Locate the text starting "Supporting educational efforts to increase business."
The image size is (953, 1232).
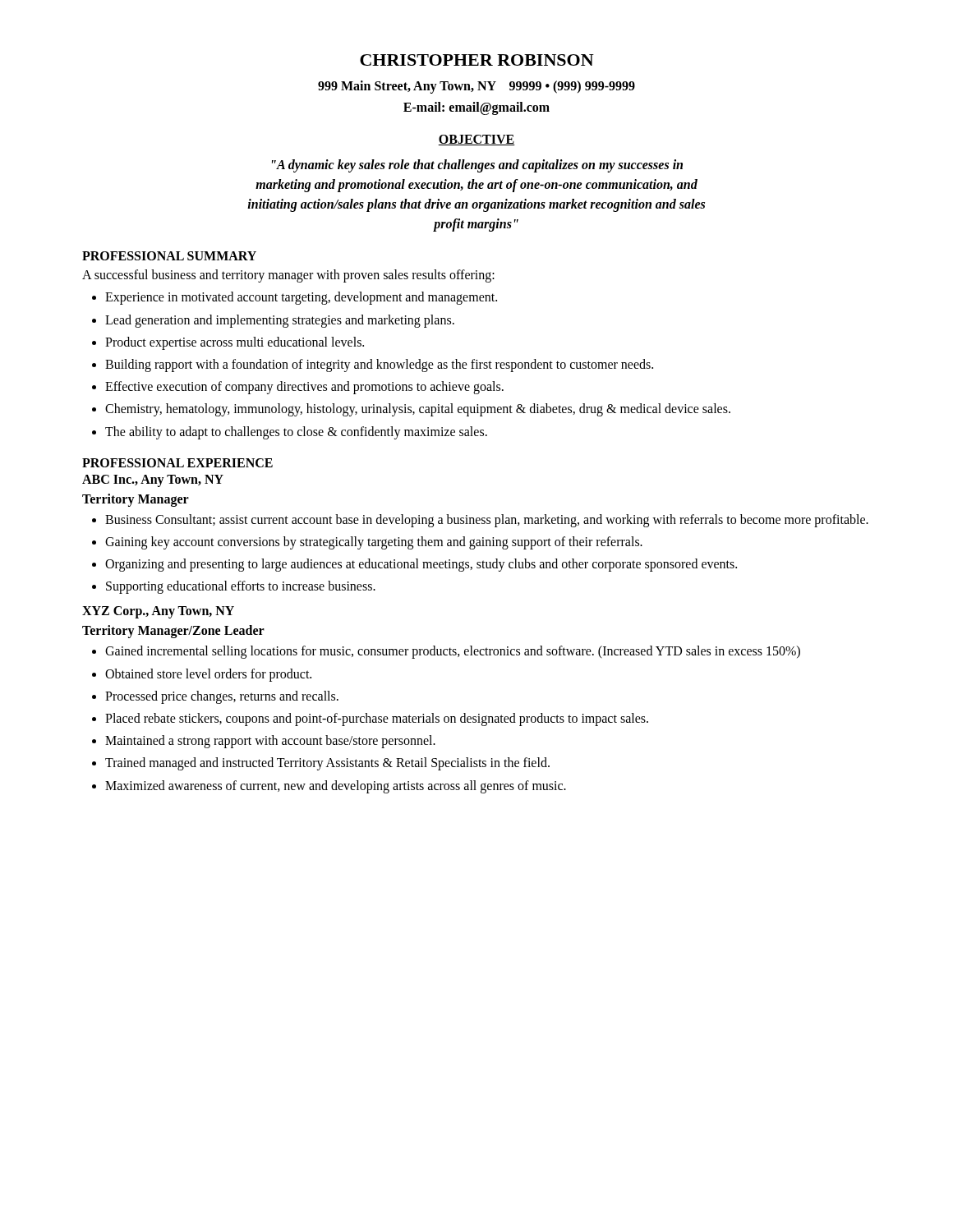pyautogui.click(x=240, y=586)
